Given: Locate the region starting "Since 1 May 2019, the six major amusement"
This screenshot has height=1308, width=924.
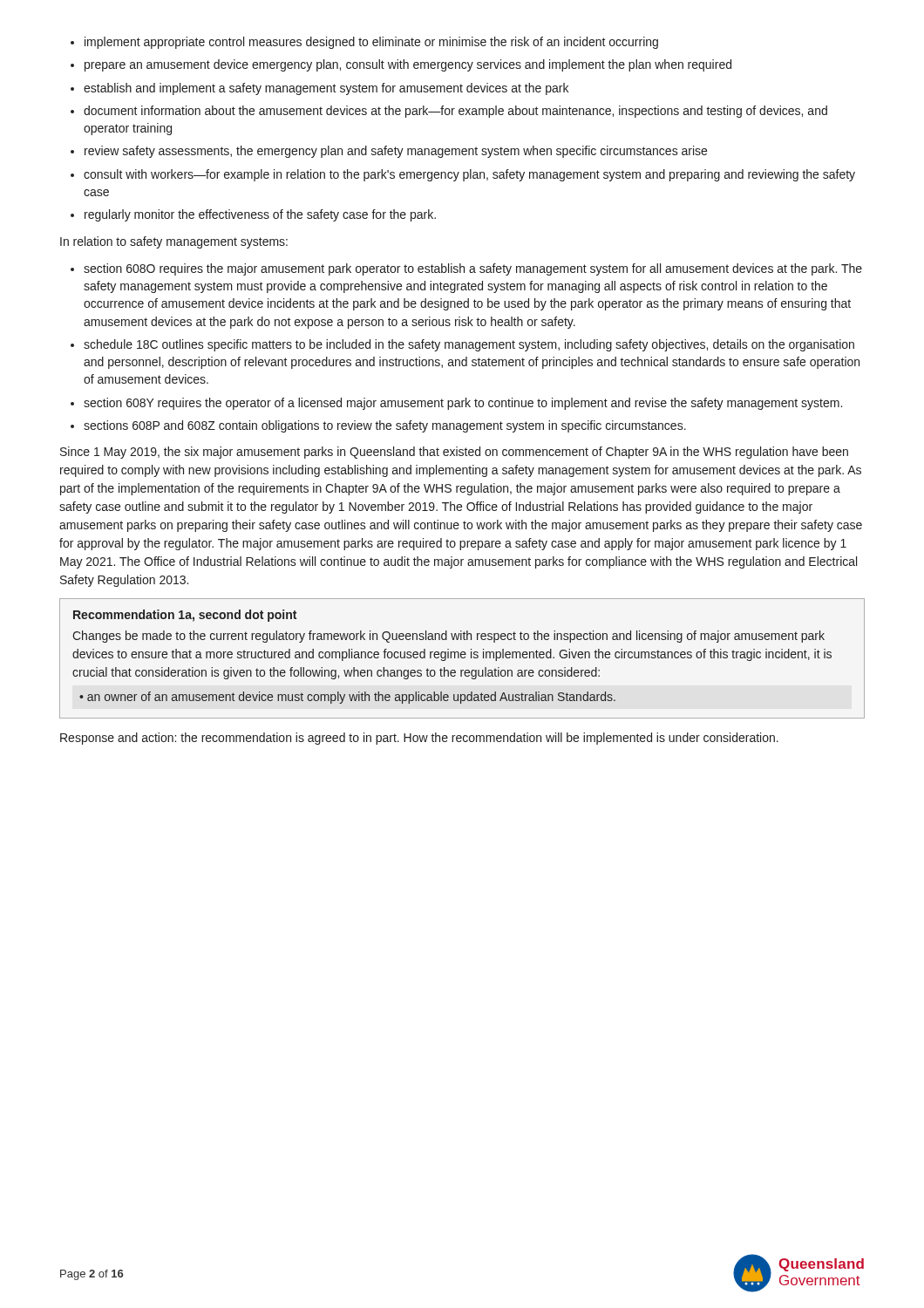Looking at the screenshot, I should click(461, 516).
